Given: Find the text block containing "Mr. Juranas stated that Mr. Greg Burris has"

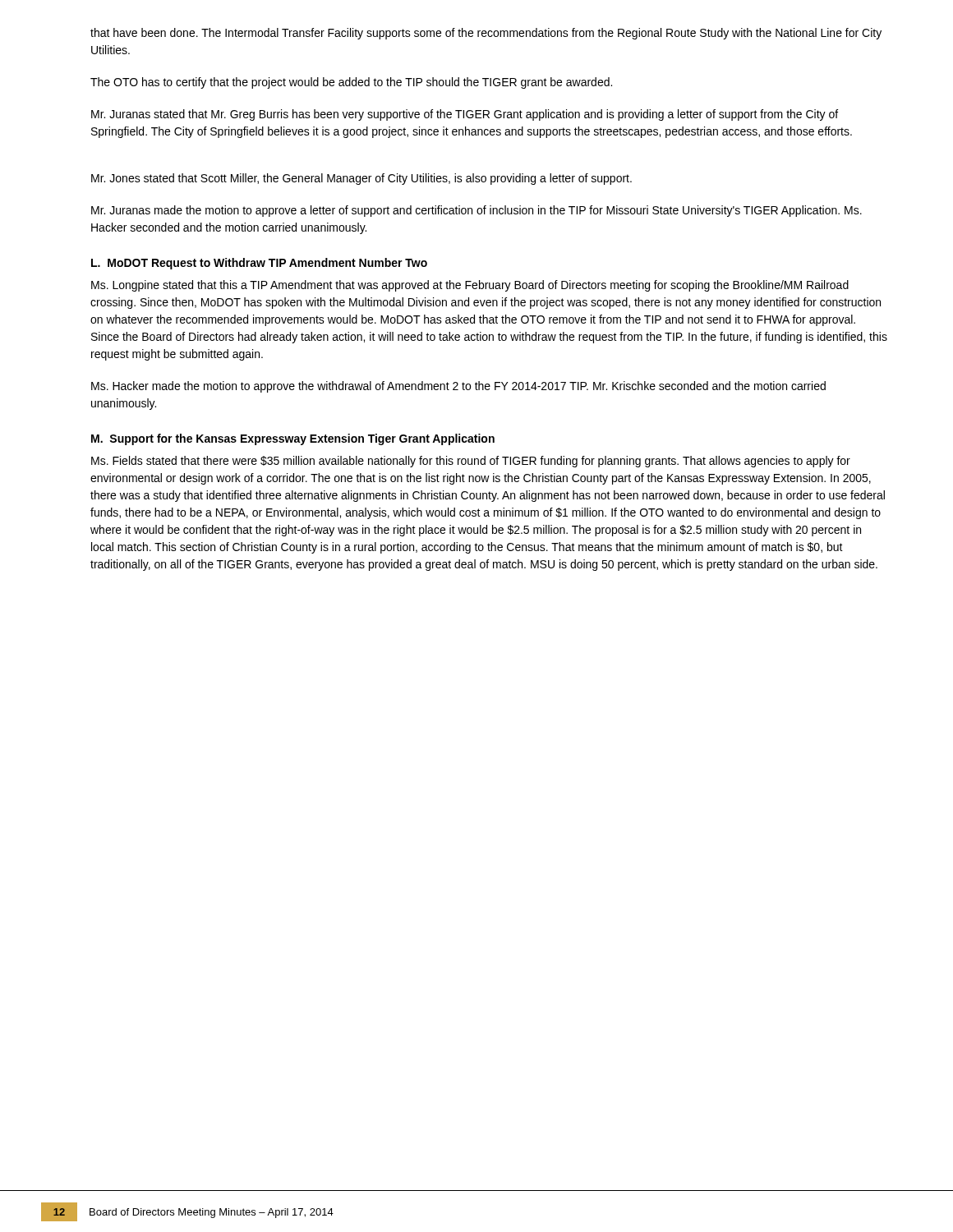Looking at the screenshot, I should (471, 123).
